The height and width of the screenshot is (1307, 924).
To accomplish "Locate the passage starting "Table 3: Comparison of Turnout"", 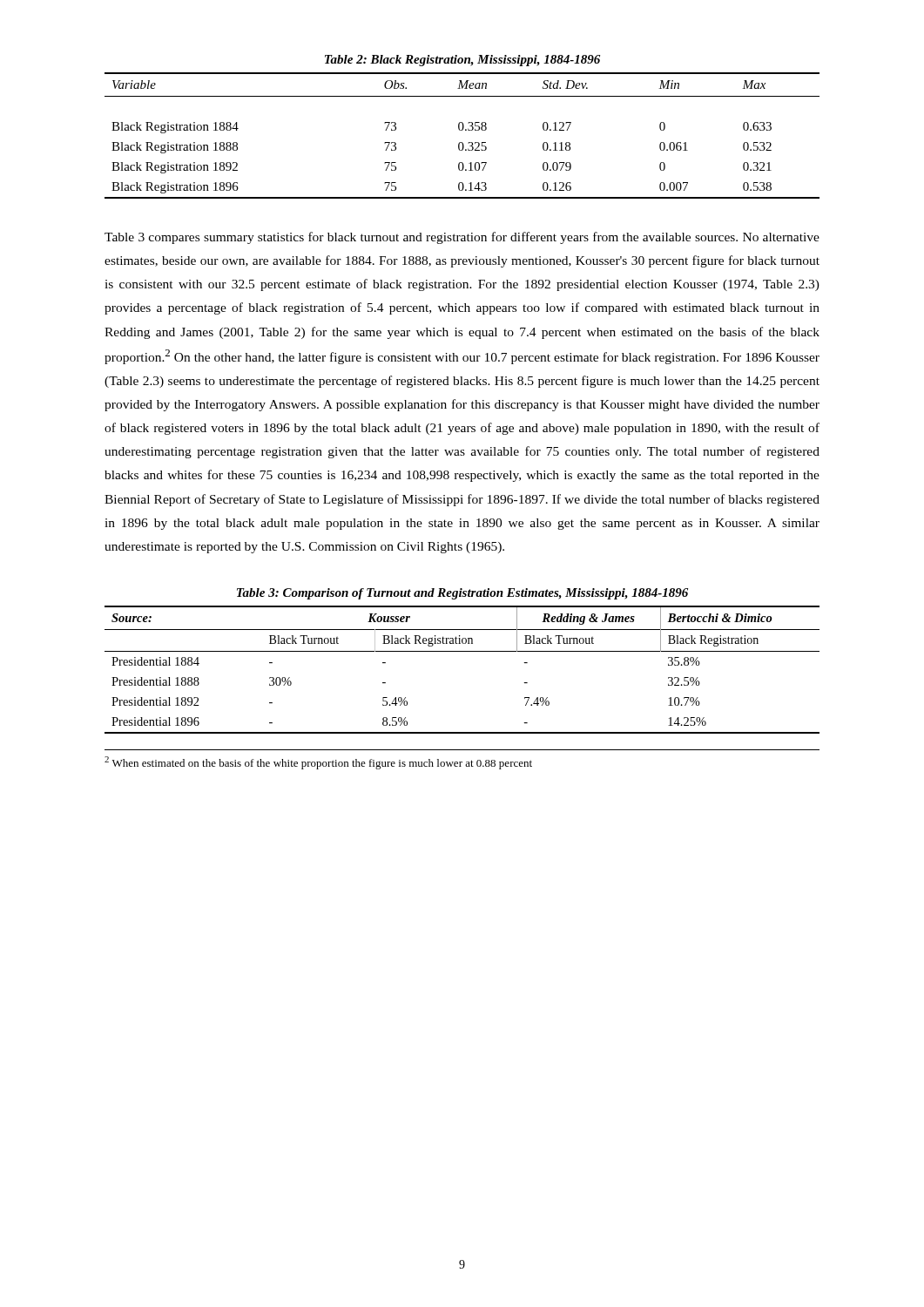I will tap(462, 592).
